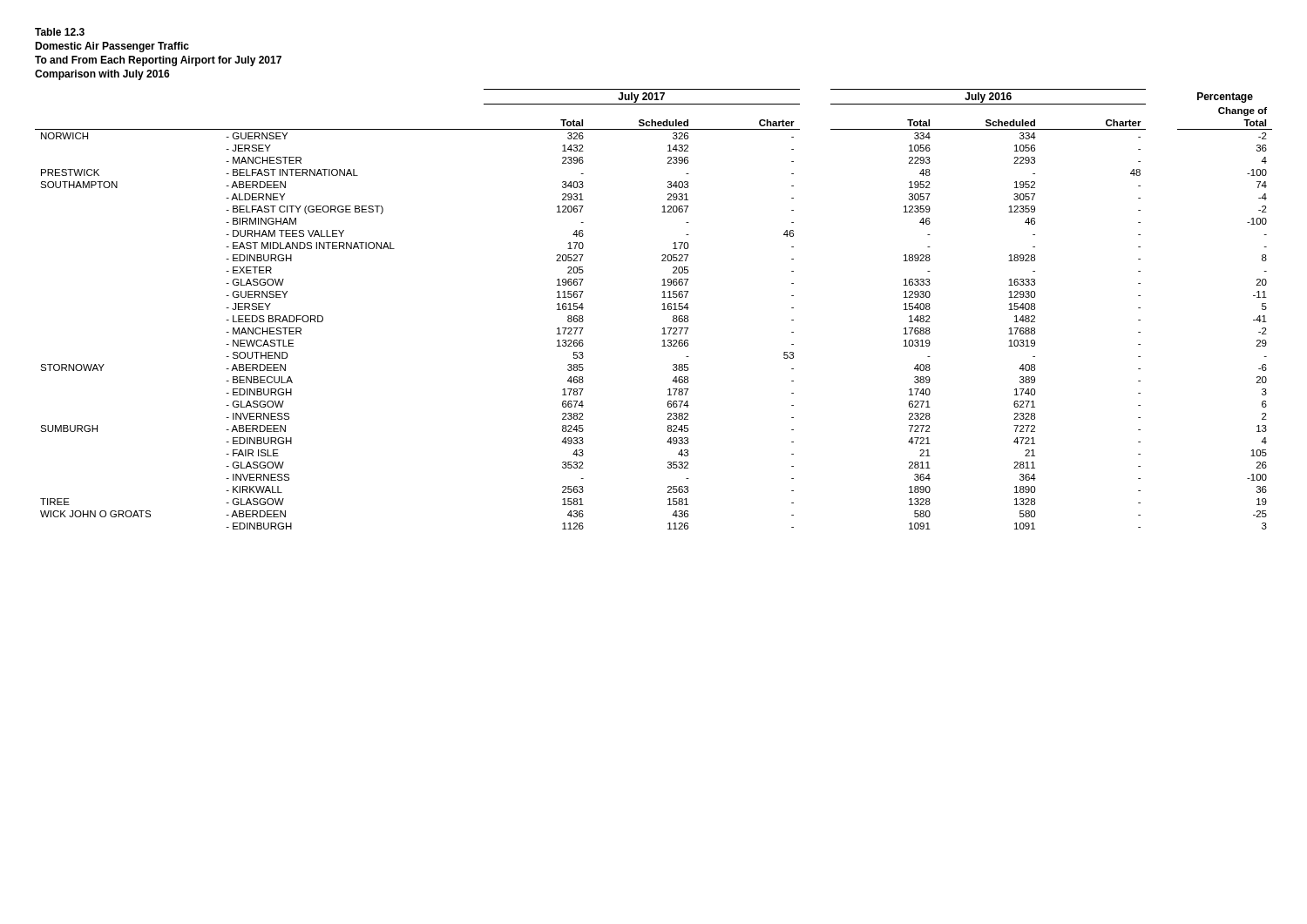Locate the title that says "Table 12.3"

(x=60, y=32)
